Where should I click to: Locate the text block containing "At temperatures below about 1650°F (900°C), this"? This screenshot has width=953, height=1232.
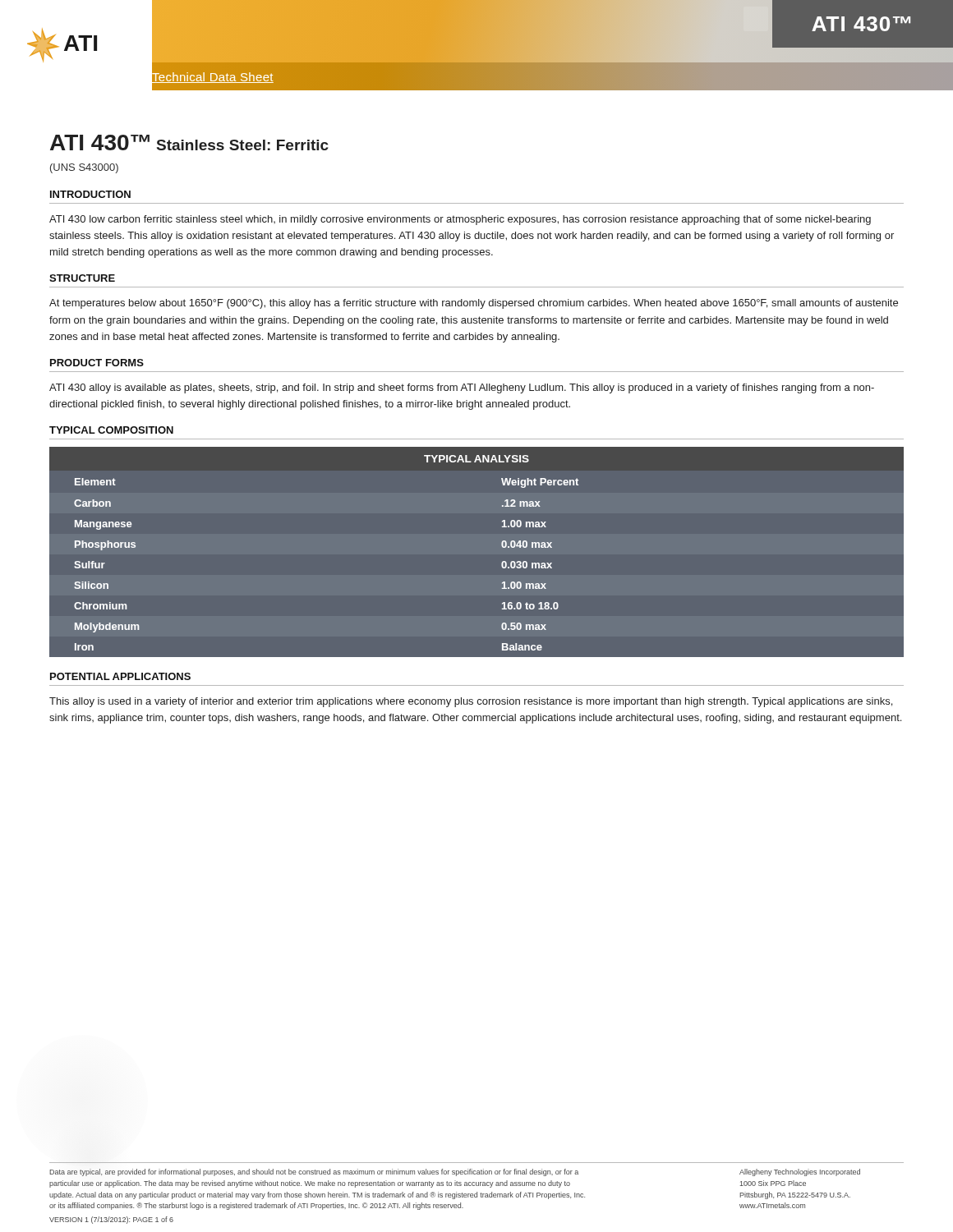click(474, 320)
